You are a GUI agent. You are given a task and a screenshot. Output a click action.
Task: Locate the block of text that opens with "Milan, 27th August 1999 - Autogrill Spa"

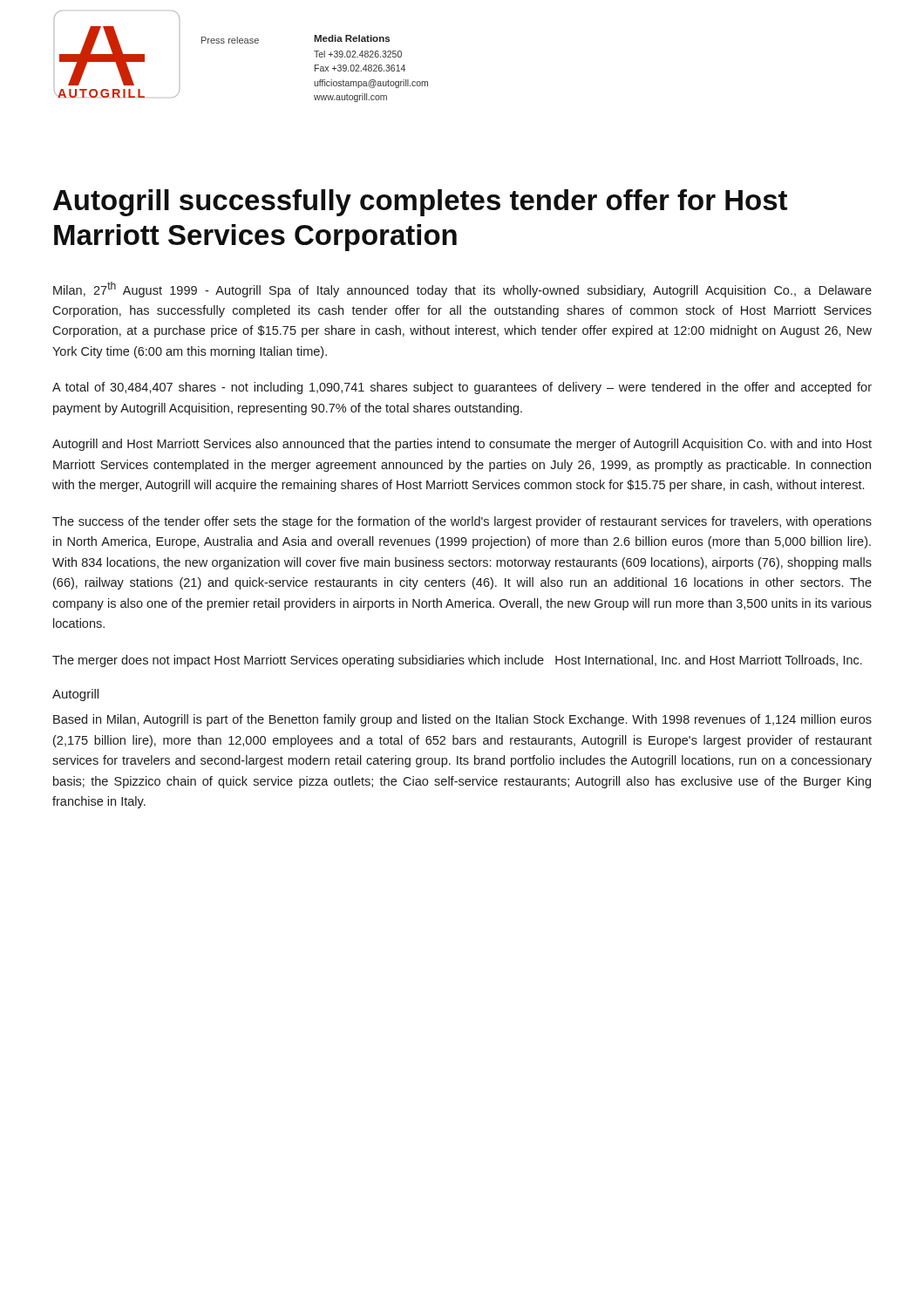[462, 319]
